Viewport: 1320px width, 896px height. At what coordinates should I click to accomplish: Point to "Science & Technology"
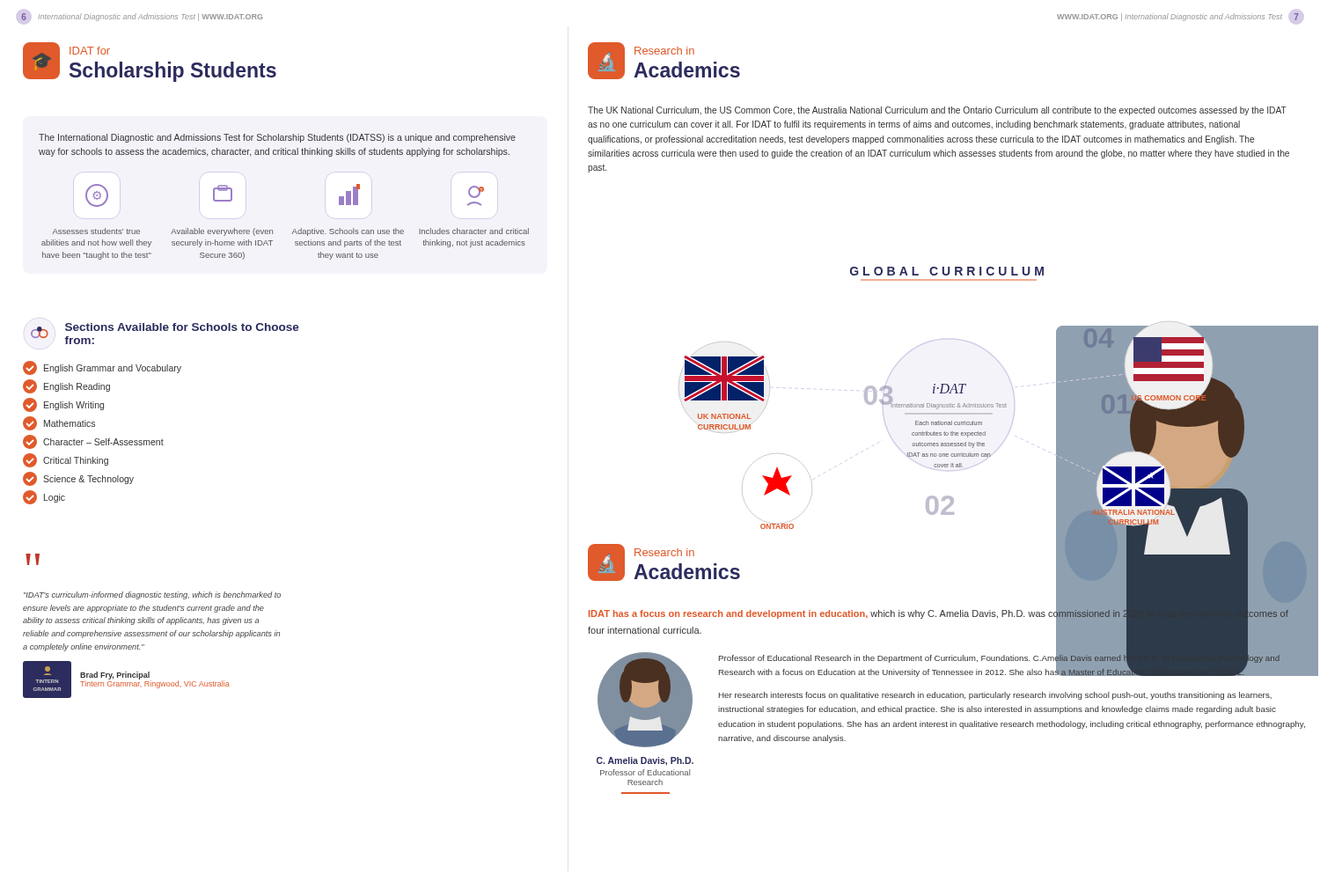pyautogui.click(x=78, y=479)
